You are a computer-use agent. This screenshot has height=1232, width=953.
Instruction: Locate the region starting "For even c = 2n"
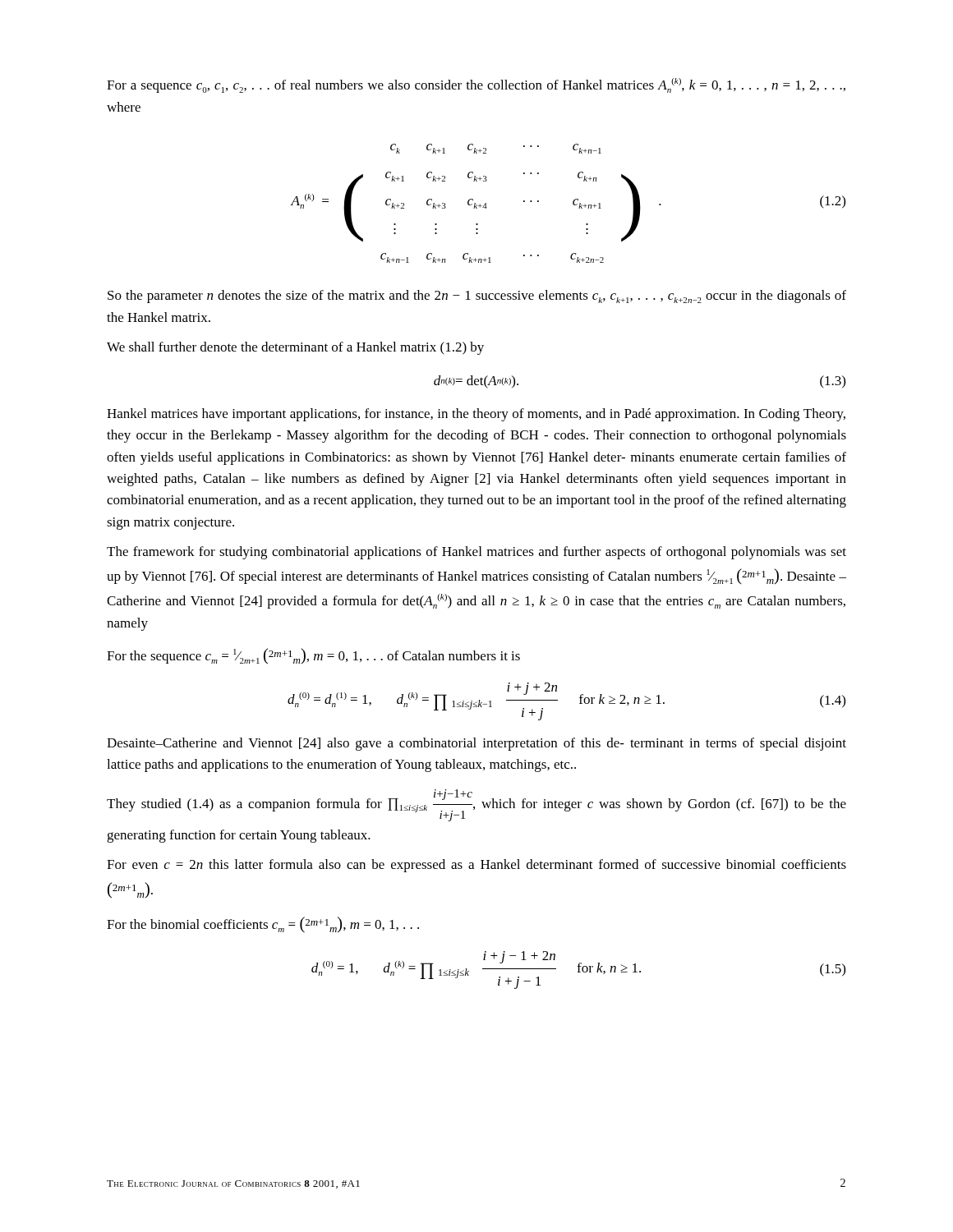[x=476, y=878]
